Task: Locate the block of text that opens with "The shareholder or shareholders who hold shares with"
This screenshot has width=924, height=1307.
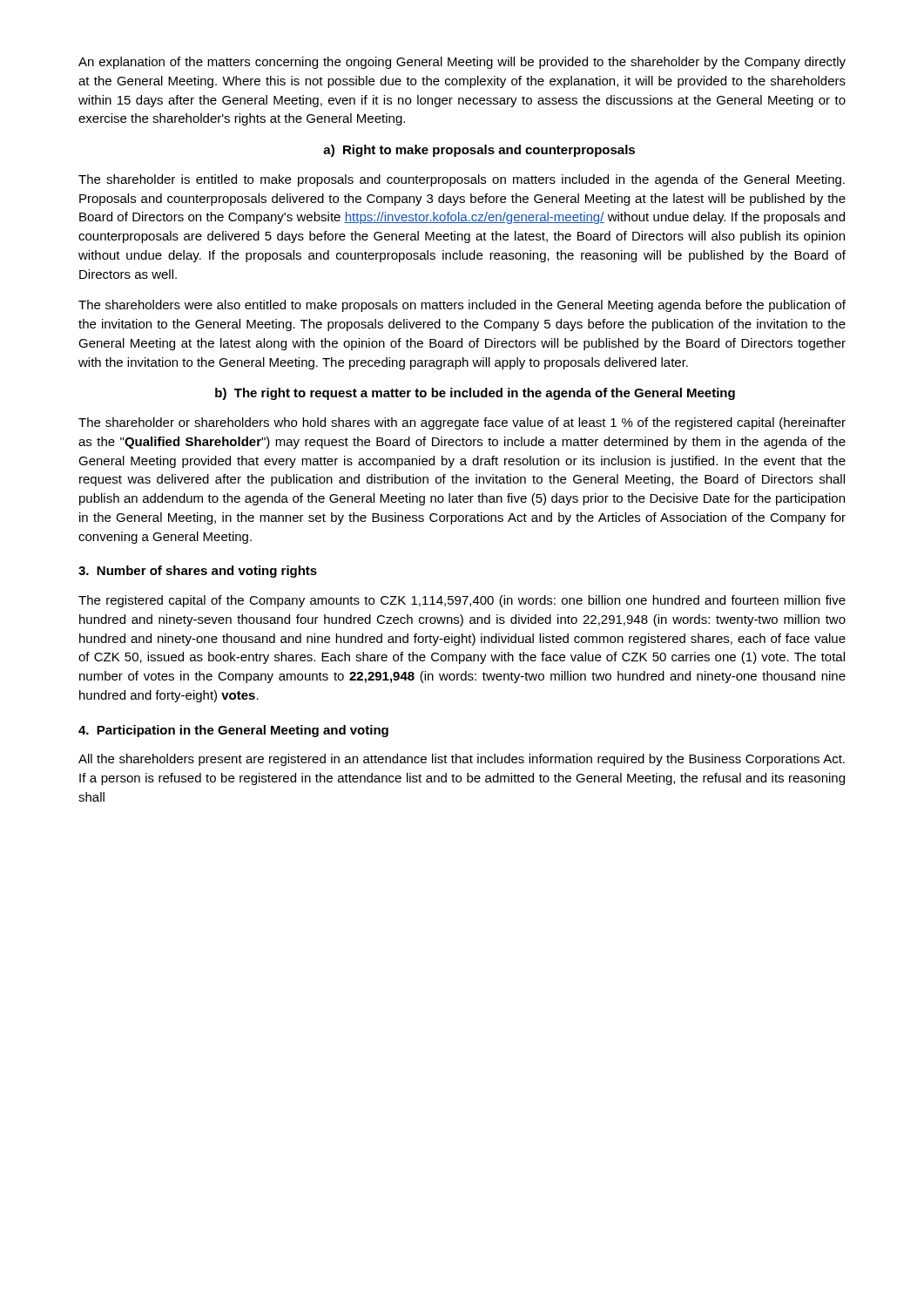Action: pyautogui.click(x=462, y=479)
